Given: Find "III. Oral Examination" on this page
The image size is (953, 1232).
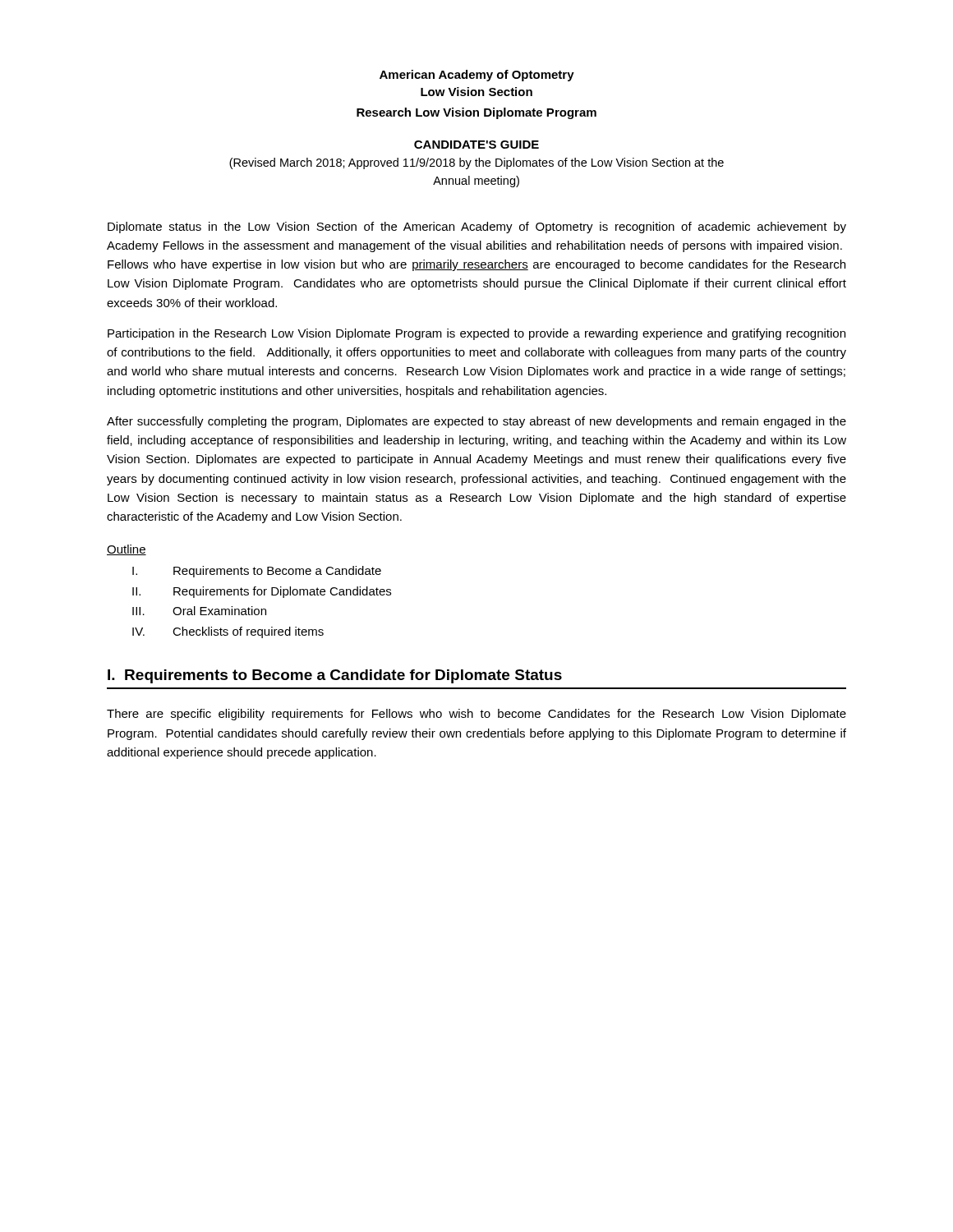Looking at the screenshot, I should tap(262, 612).
